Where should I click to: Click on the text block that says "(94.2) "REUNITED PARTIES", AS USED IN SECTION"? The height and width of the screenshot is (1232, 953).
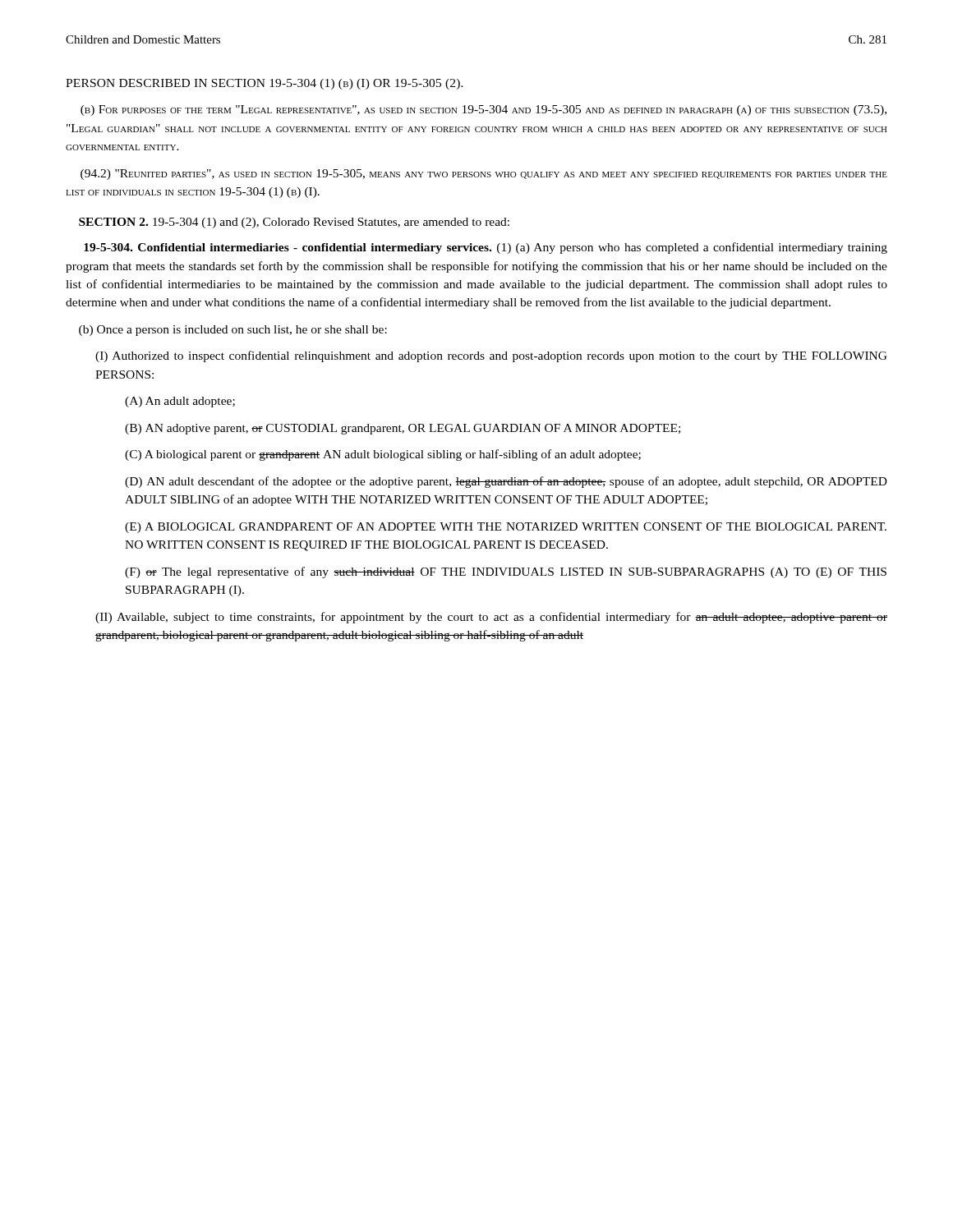tap(476, 182)
